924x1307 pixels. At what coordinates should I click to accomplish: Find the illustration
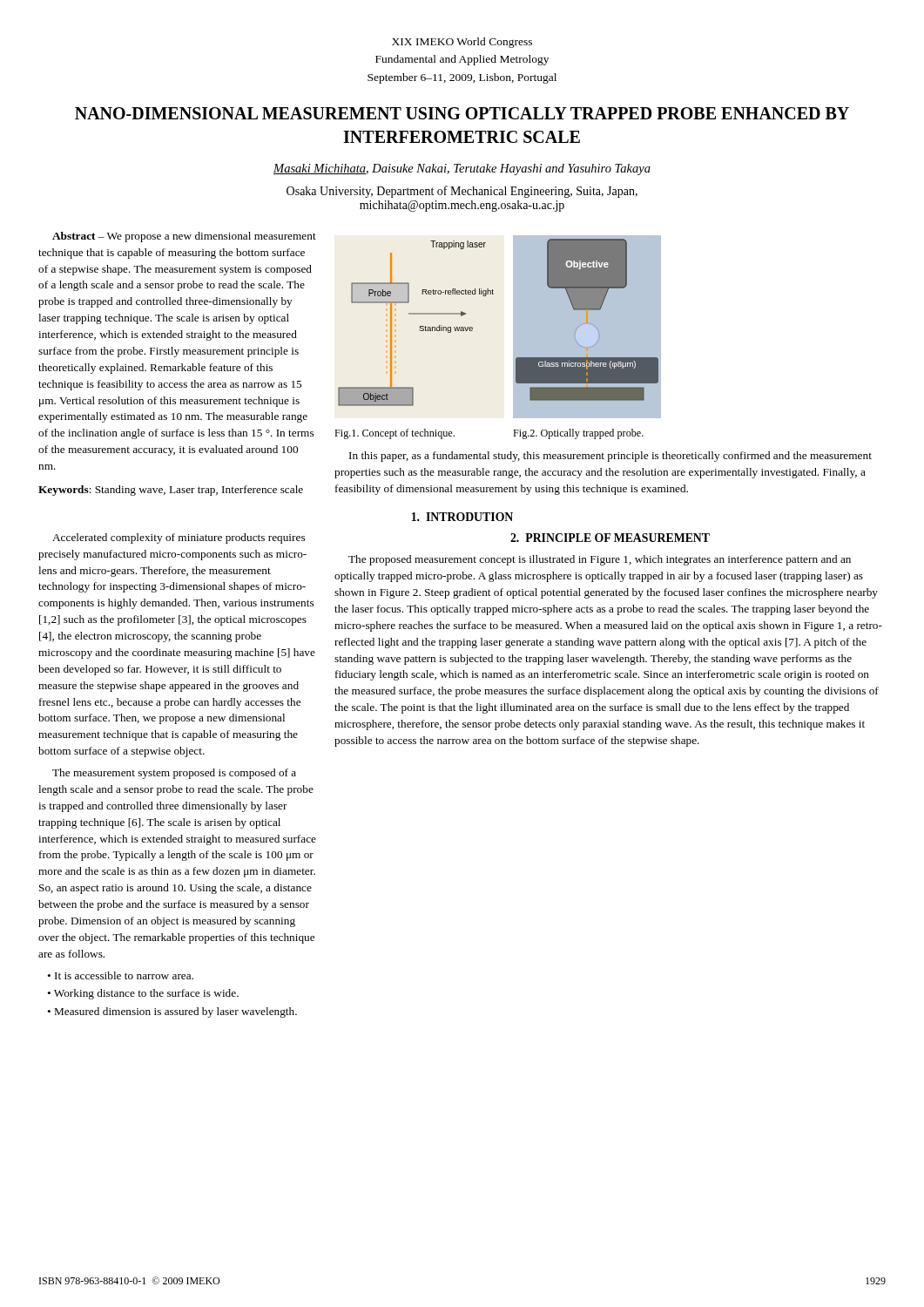[x=419, y=329]
